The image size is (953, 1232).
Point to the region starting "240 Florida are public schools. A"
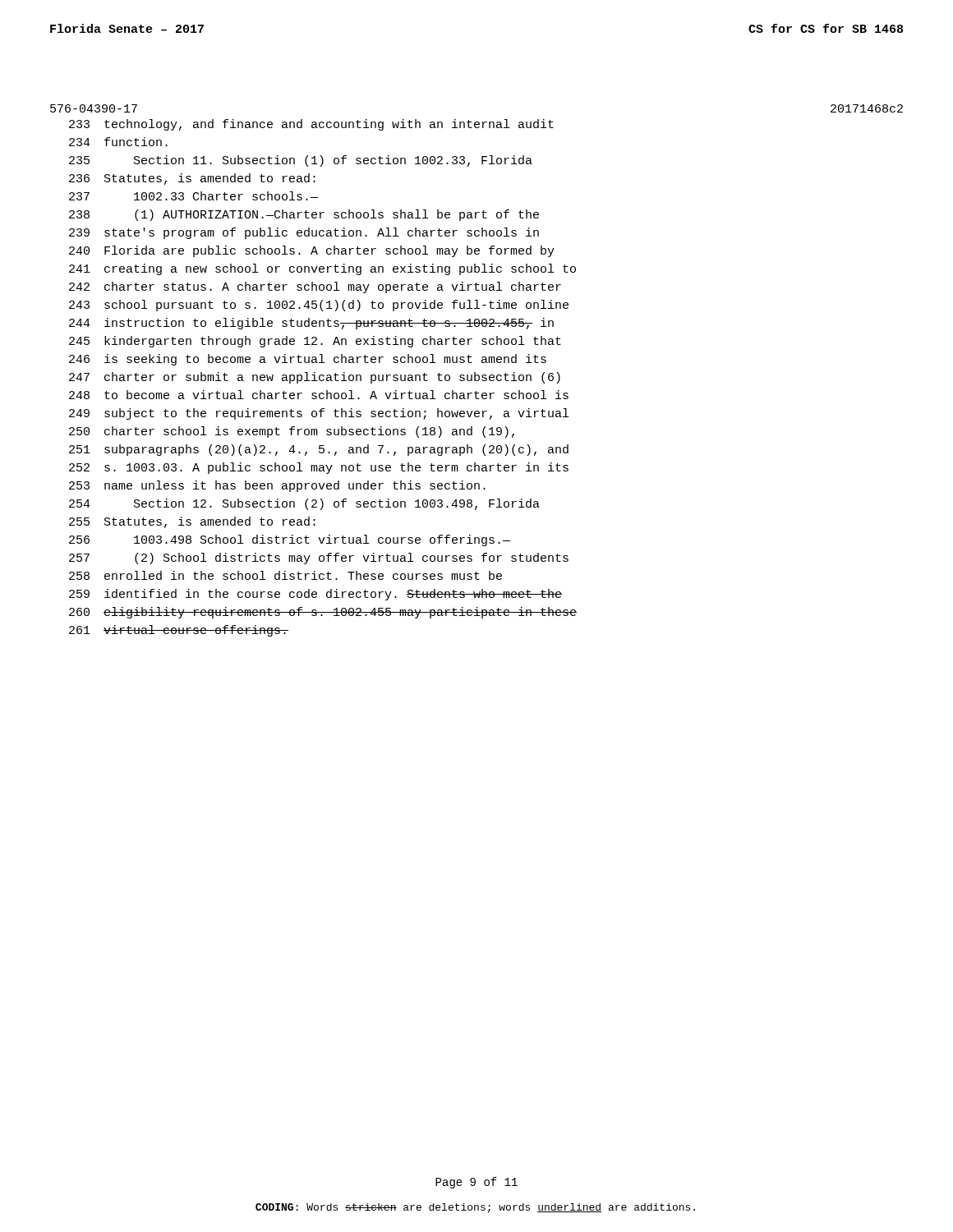[476, 252]
